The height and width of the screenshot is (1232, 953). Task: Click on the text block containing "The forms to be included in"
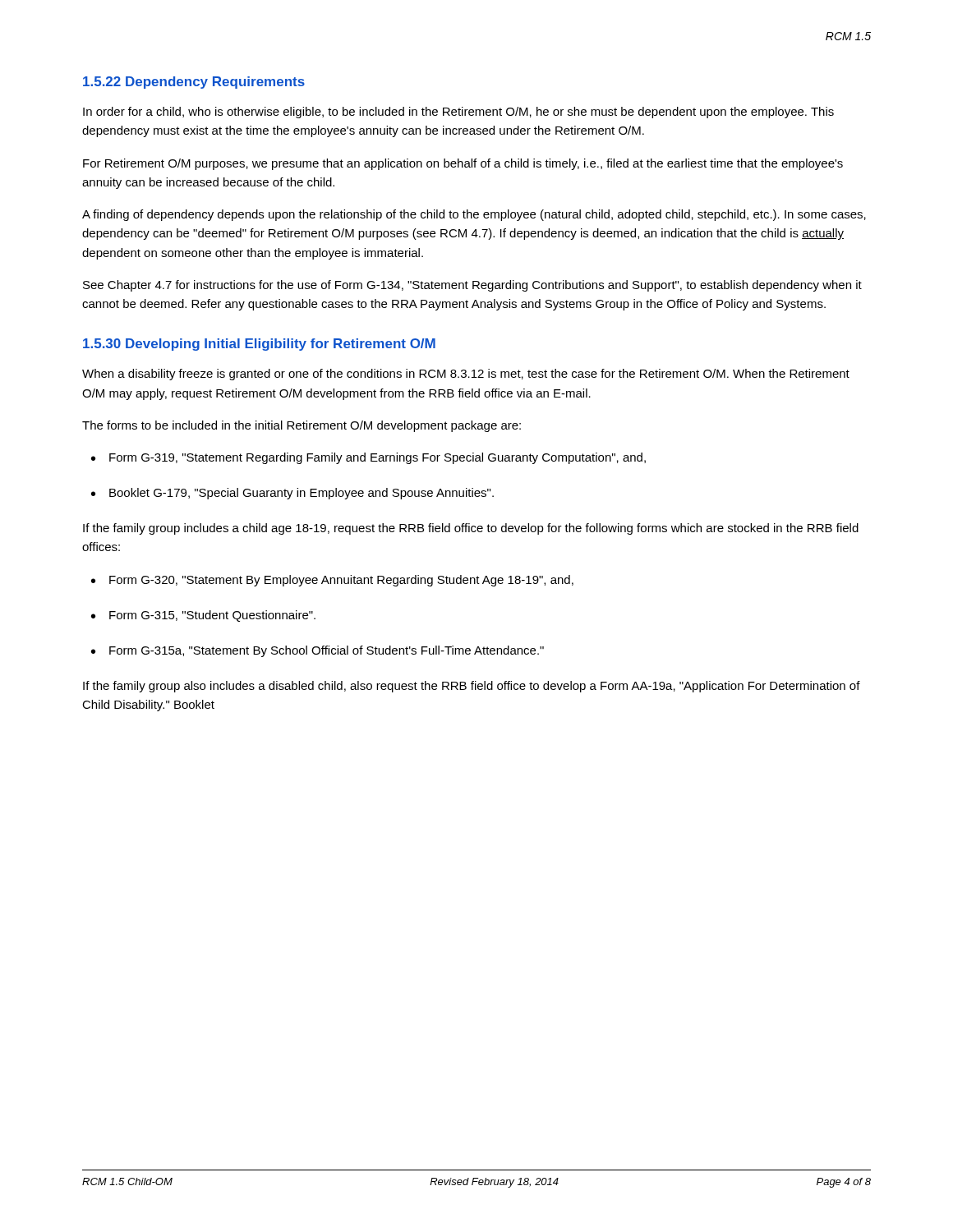[302, 425]
